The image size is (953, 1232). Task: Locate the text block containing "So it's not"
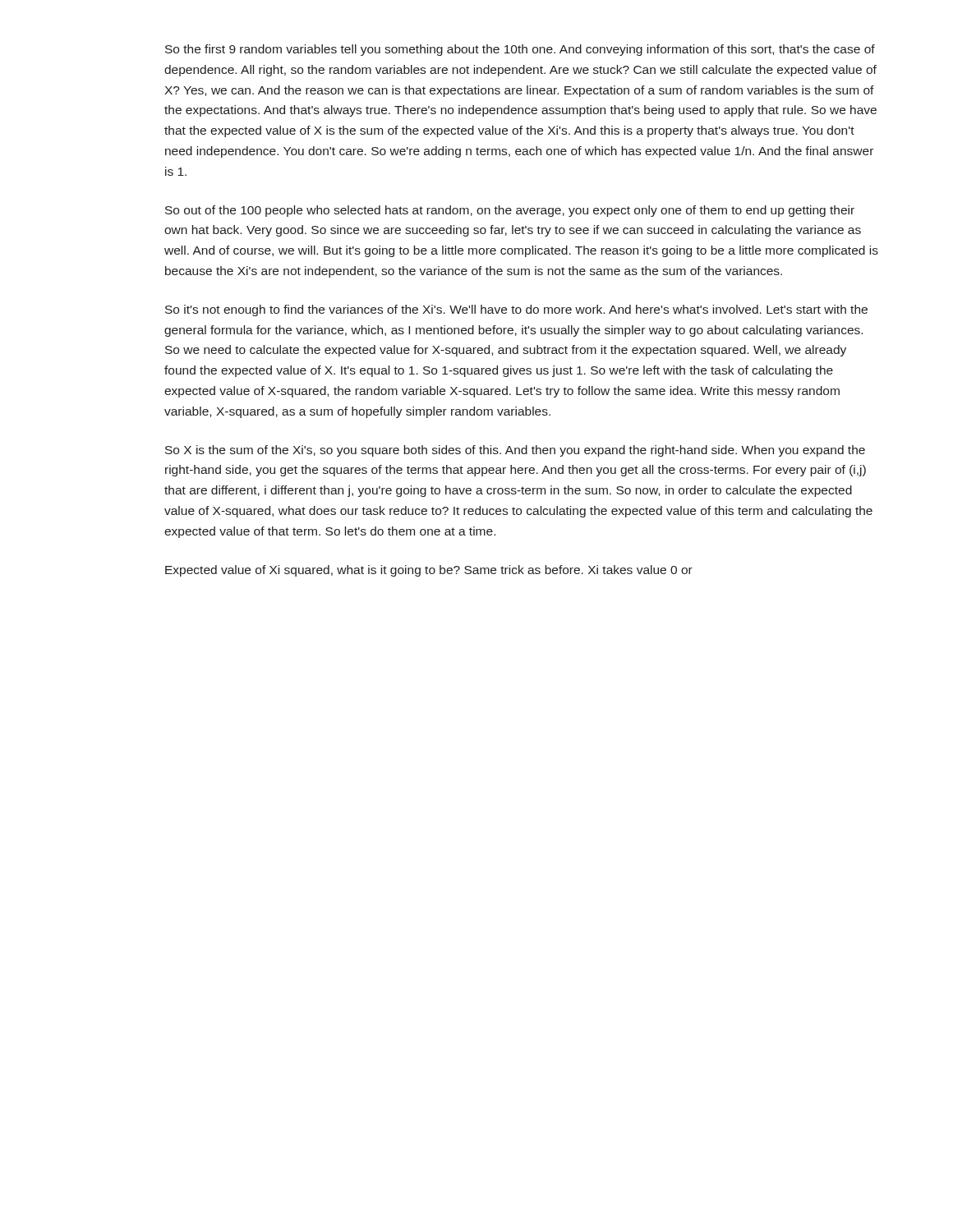point(516,360)
